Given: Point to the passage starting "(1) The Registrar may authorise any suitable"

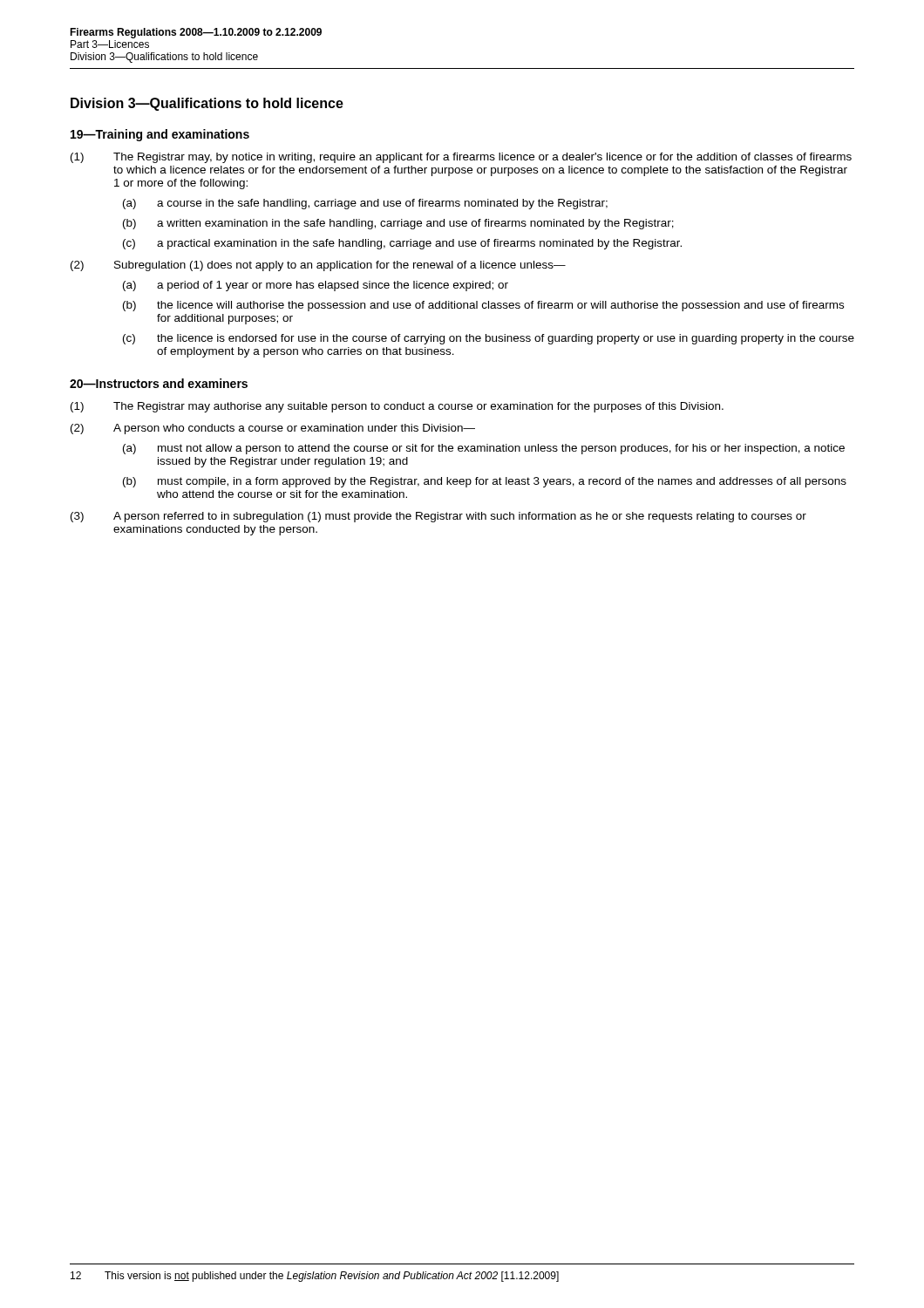Looking at the screenshot, I should (462, 406).
